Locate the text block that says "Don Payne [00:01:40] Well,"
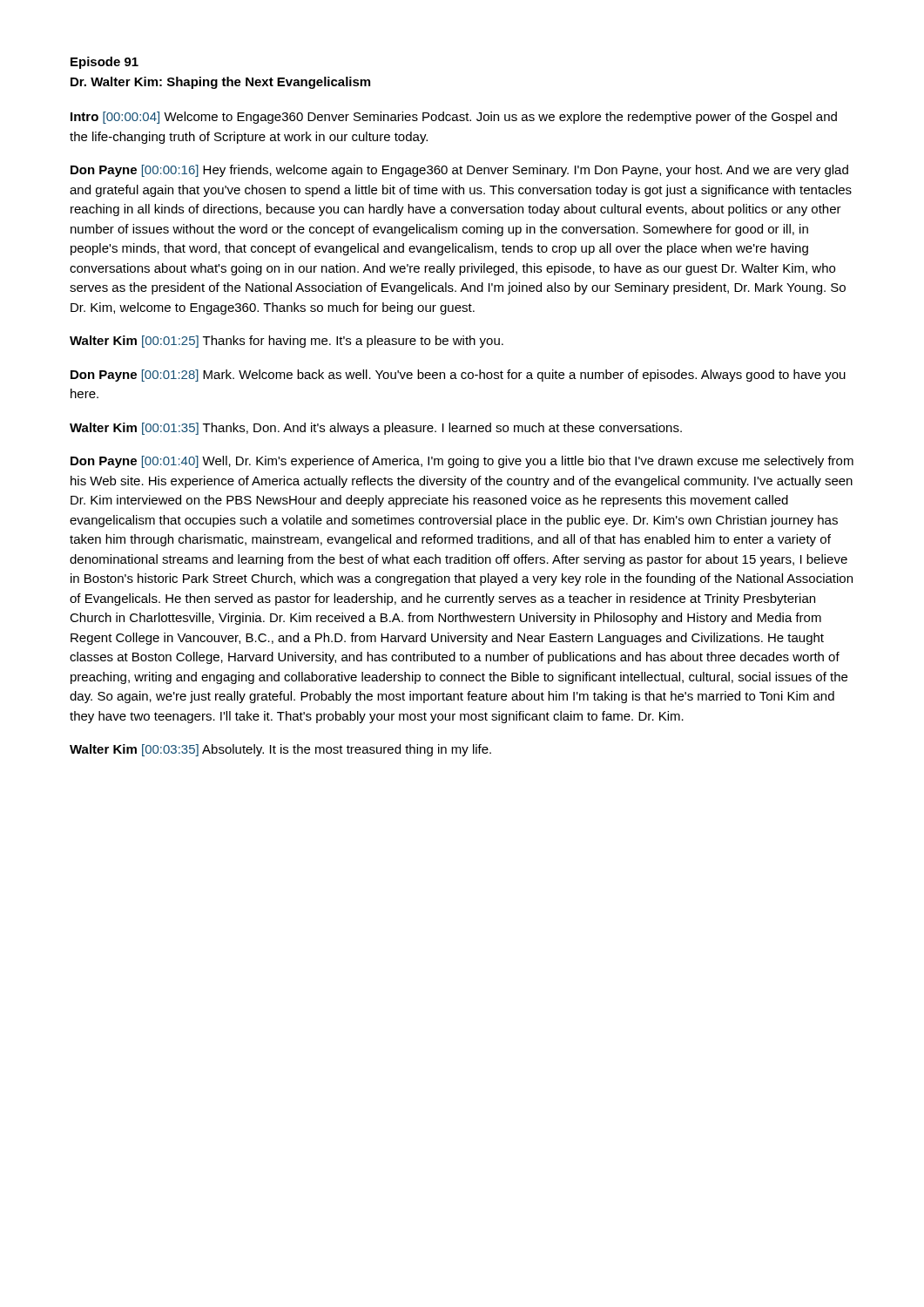This screenshot has width=924, height=1307. [x=462, y=588]
